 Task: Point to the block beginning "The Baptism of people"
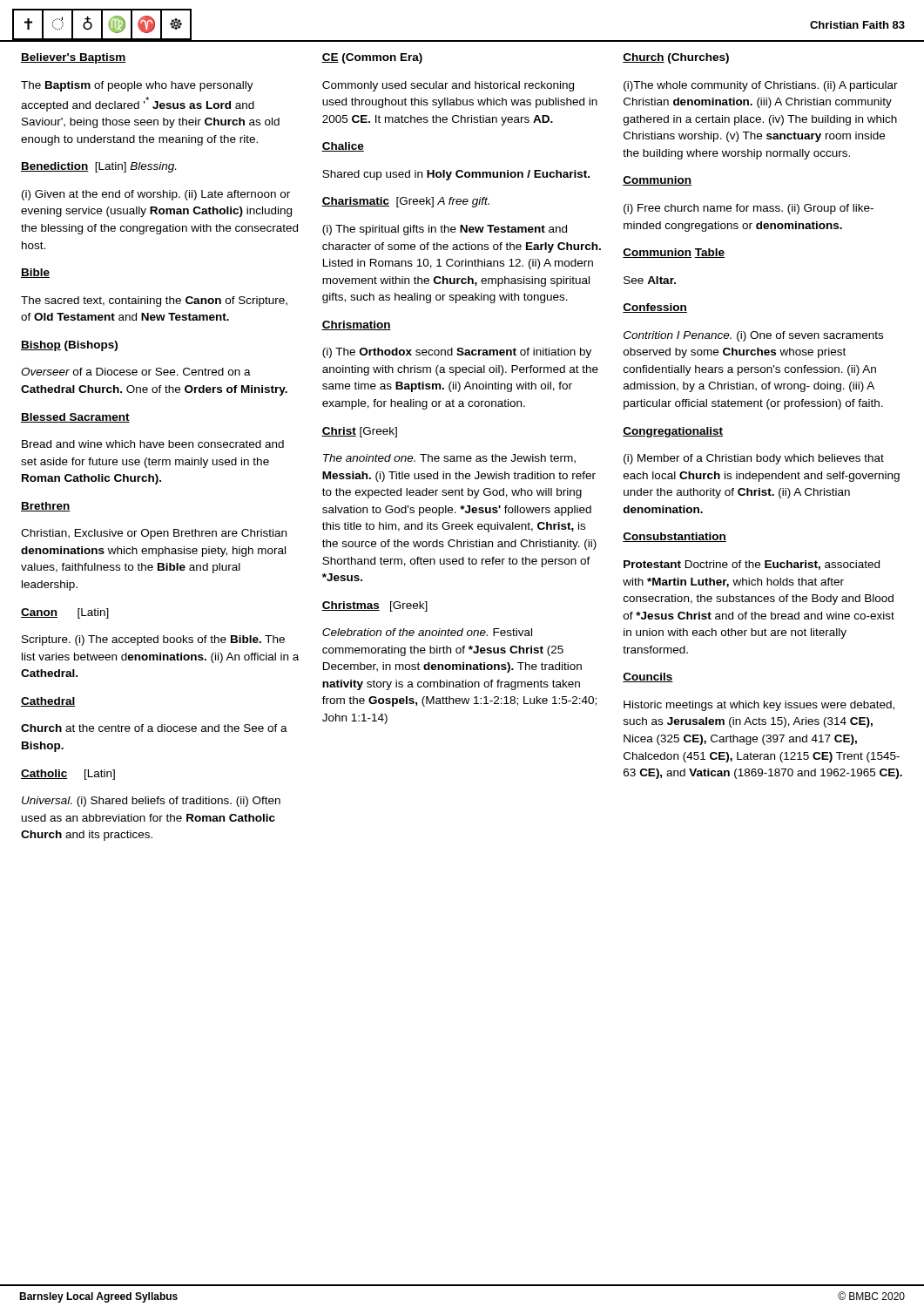tap(161, 112)
